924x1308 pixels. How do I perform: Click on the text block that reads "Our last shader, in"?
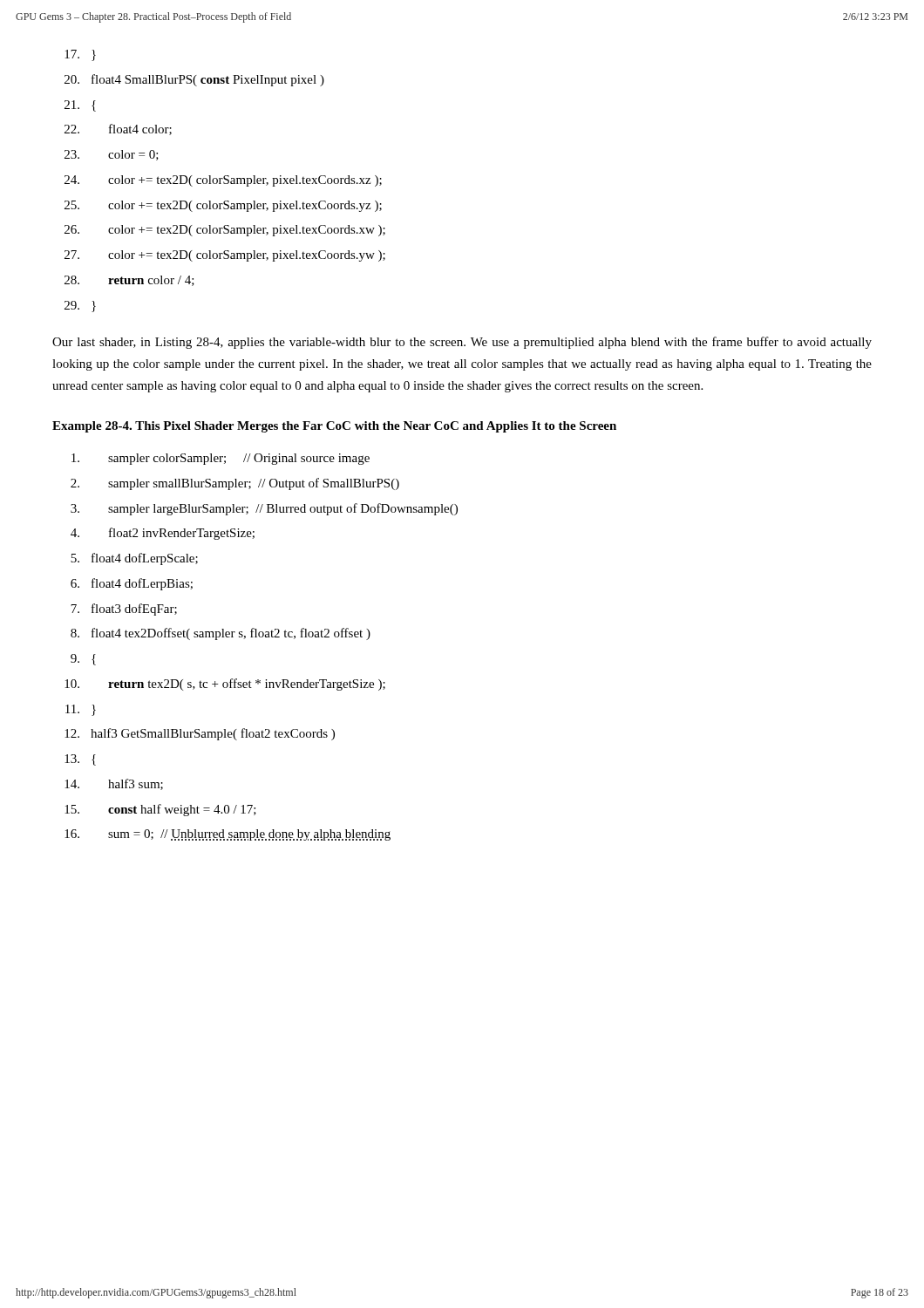462,364
